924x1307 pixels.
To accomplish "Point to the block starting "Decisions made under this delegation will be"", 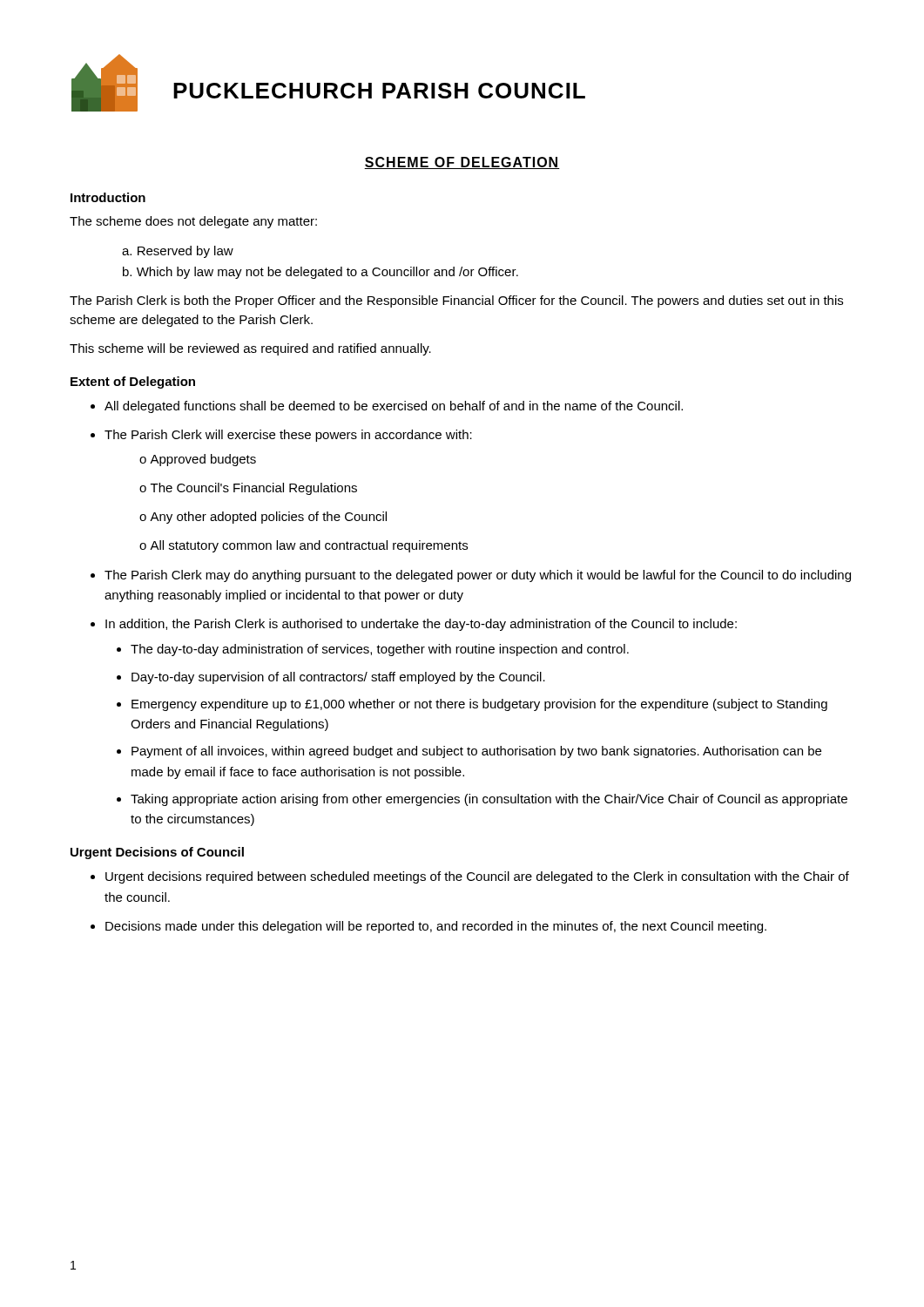I will tap(436, 926).
